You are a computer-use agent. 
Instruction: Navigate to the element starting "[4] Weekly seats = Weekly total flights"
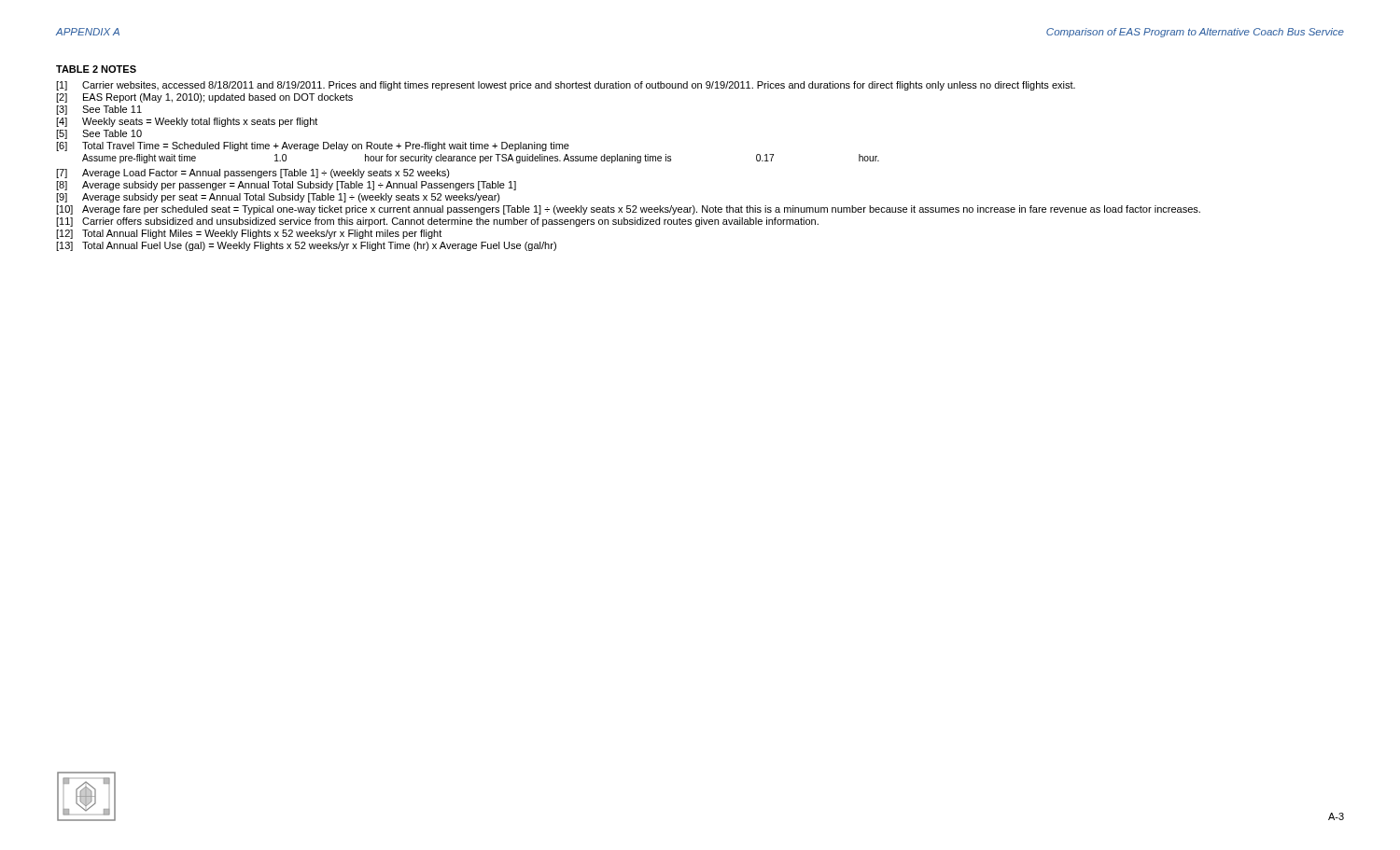tap(187, 122)
